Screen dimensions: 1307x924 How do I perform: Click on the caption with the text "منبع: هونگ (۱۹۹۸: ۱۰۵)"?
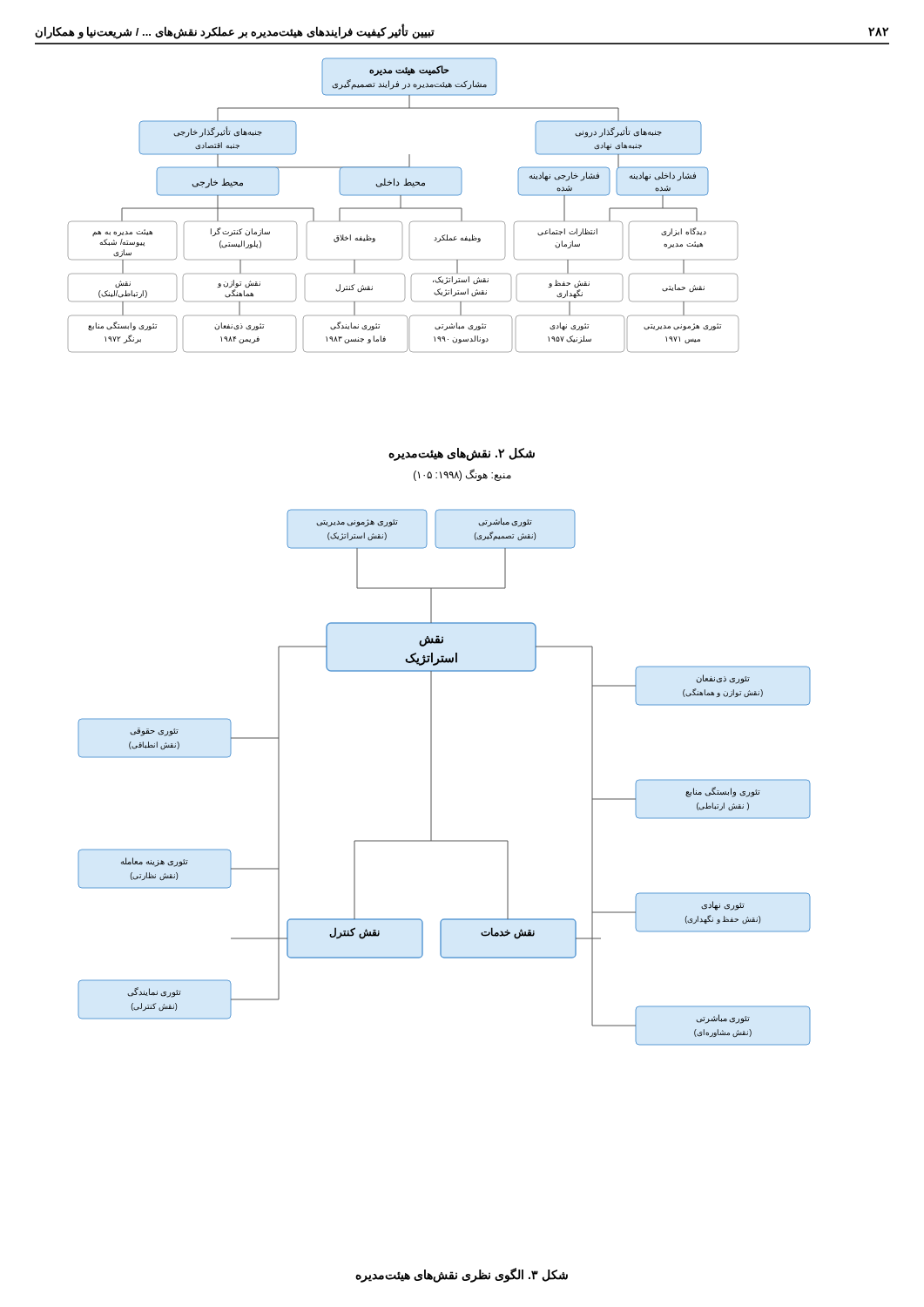pyautogui.click(x=462, y=475)
